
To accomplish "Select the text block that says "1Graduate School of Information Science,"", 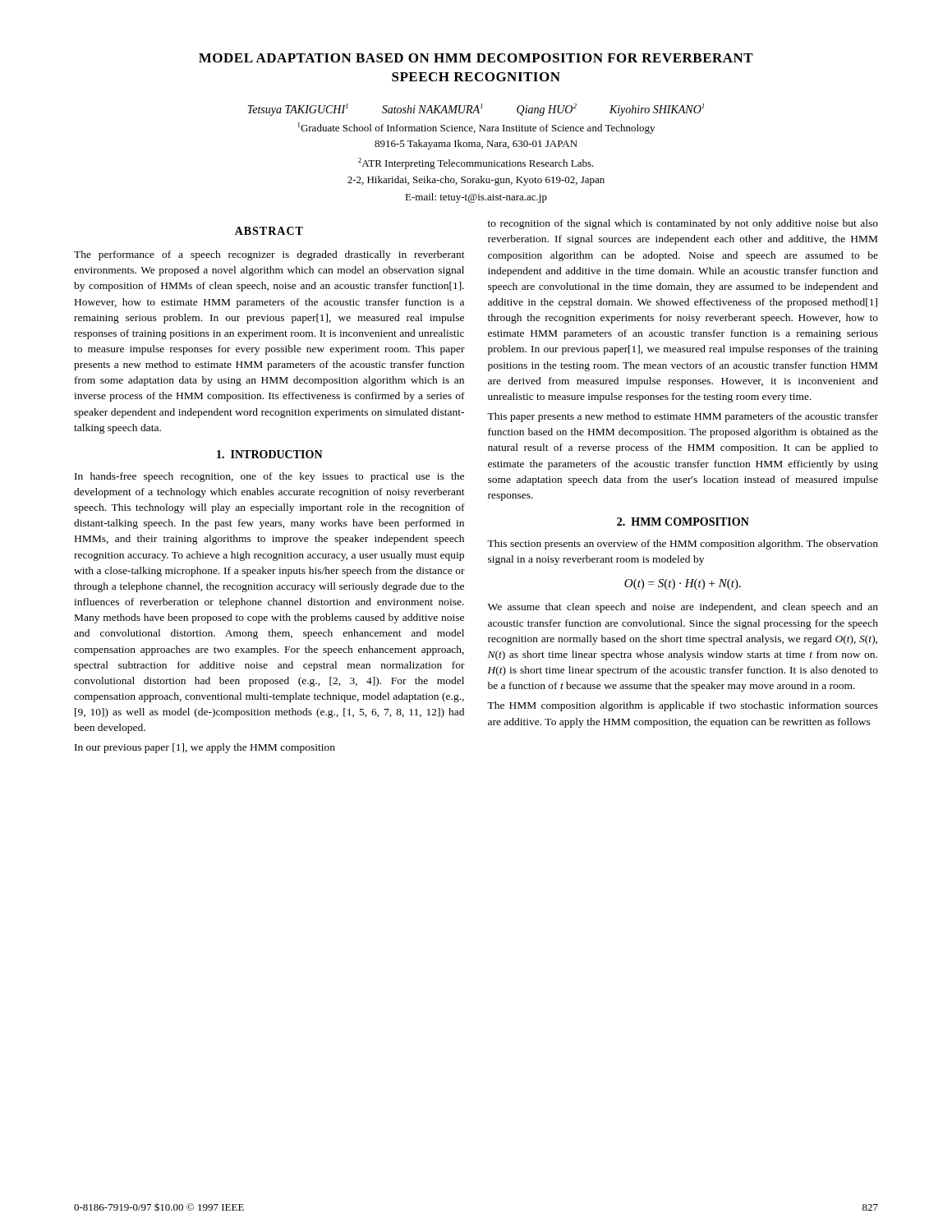I will tap(476, 135).
